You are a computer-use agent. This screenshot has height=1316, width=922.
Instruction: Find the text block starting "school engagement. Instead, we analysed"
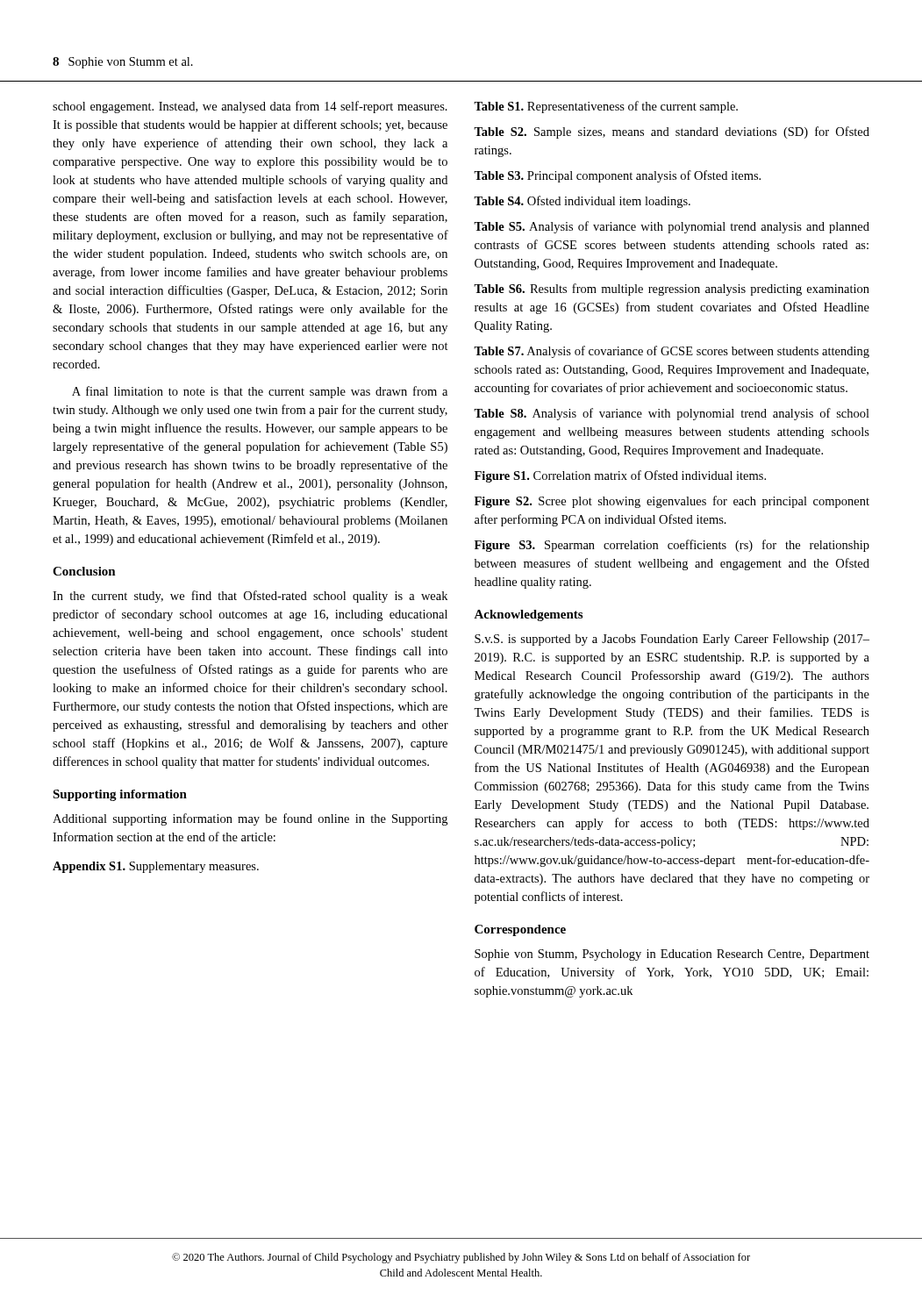(x=250, y=323)
